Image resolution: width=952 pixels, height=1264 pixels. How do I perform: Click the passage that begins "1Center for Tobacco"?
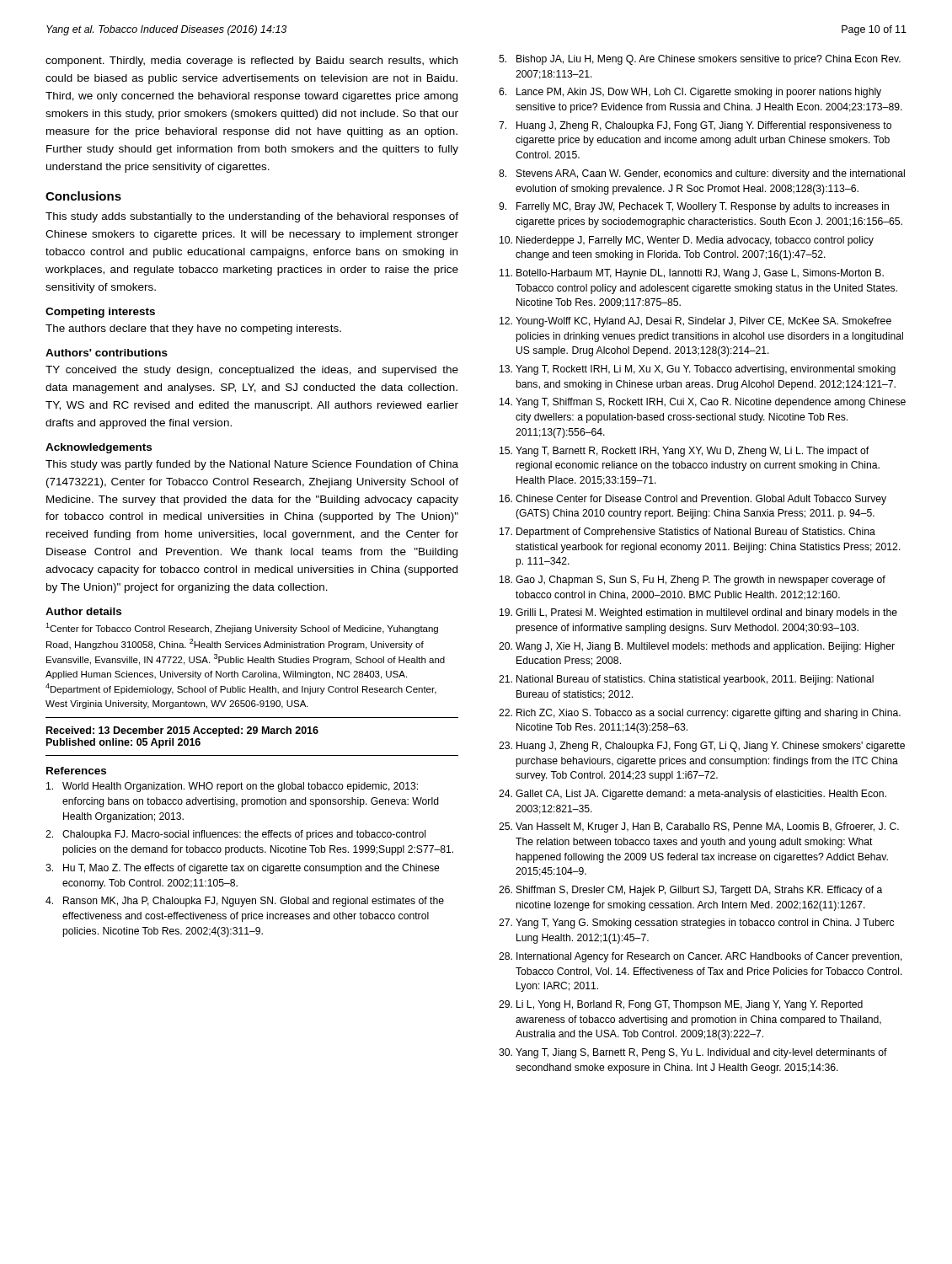click(245, 665)
